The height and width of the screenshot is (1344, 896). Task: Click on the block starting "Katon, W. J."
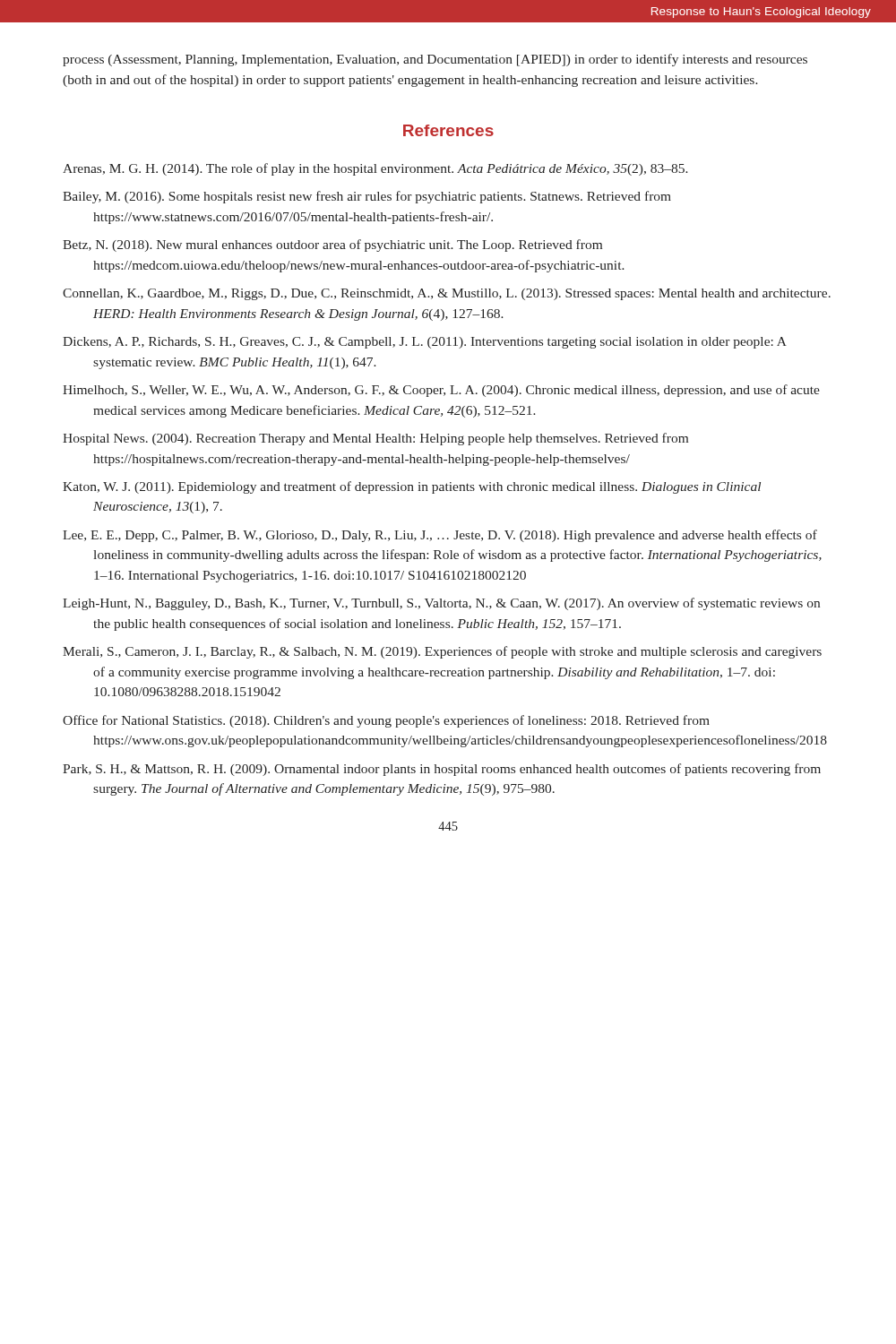[412, 496]
